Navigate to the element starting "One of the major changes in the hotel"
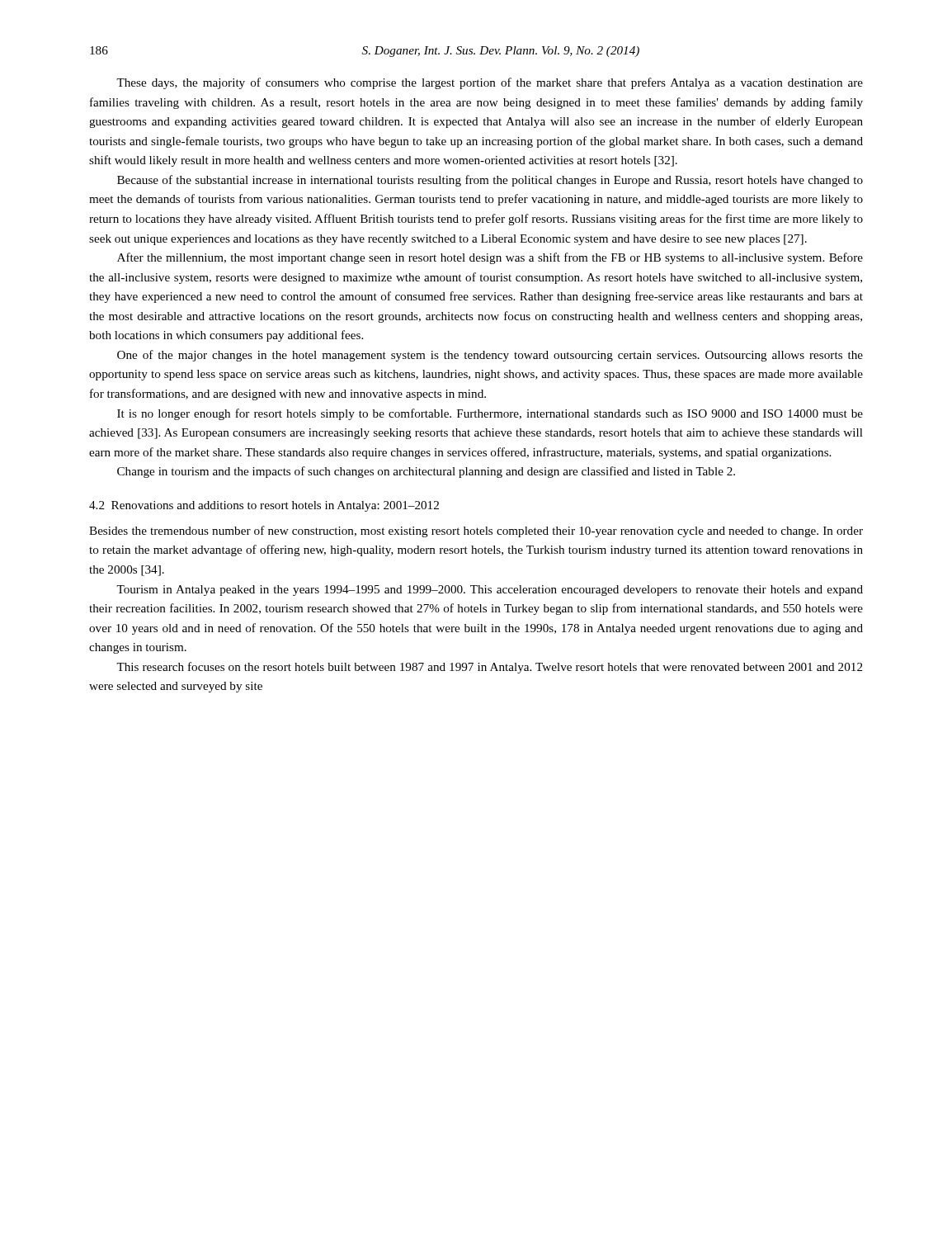The width and height of the screenshot is (952, 1238). pos(476,374)
